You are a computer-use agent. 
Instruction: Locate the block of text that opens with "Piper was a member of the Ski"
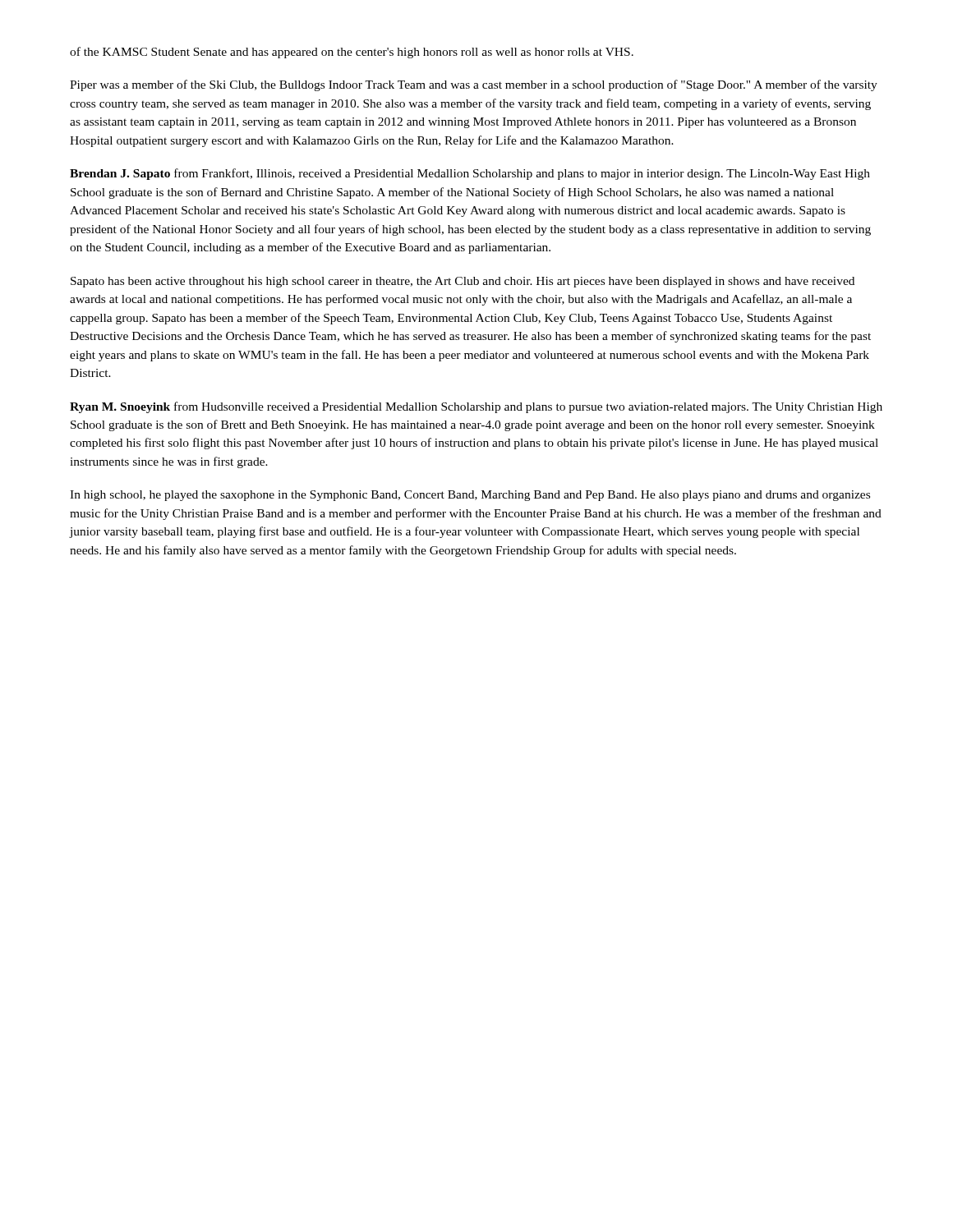[474, 112]
